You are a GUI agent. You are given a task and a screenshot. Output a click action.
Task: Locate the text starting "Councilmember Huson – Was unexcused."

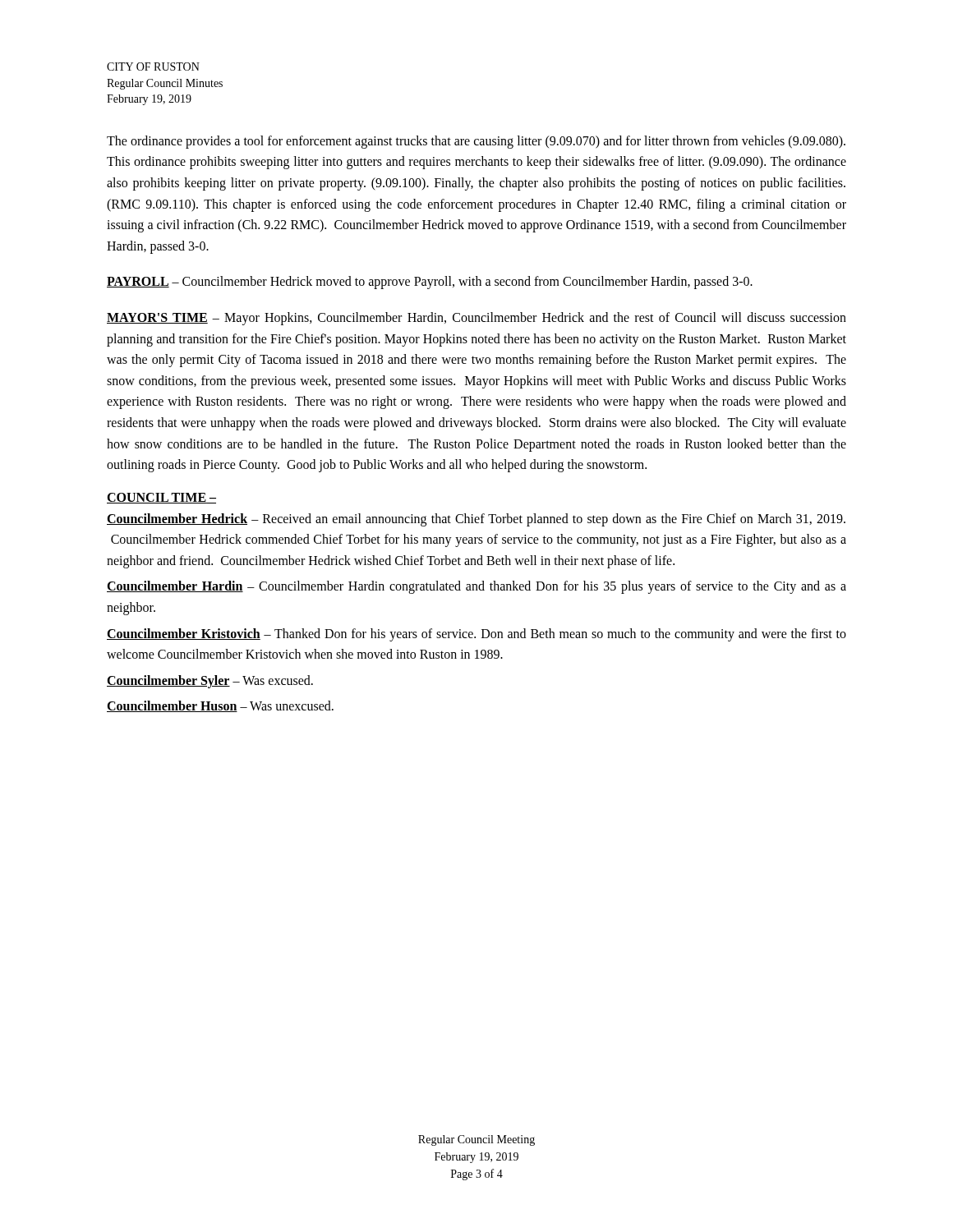[221, 706]
